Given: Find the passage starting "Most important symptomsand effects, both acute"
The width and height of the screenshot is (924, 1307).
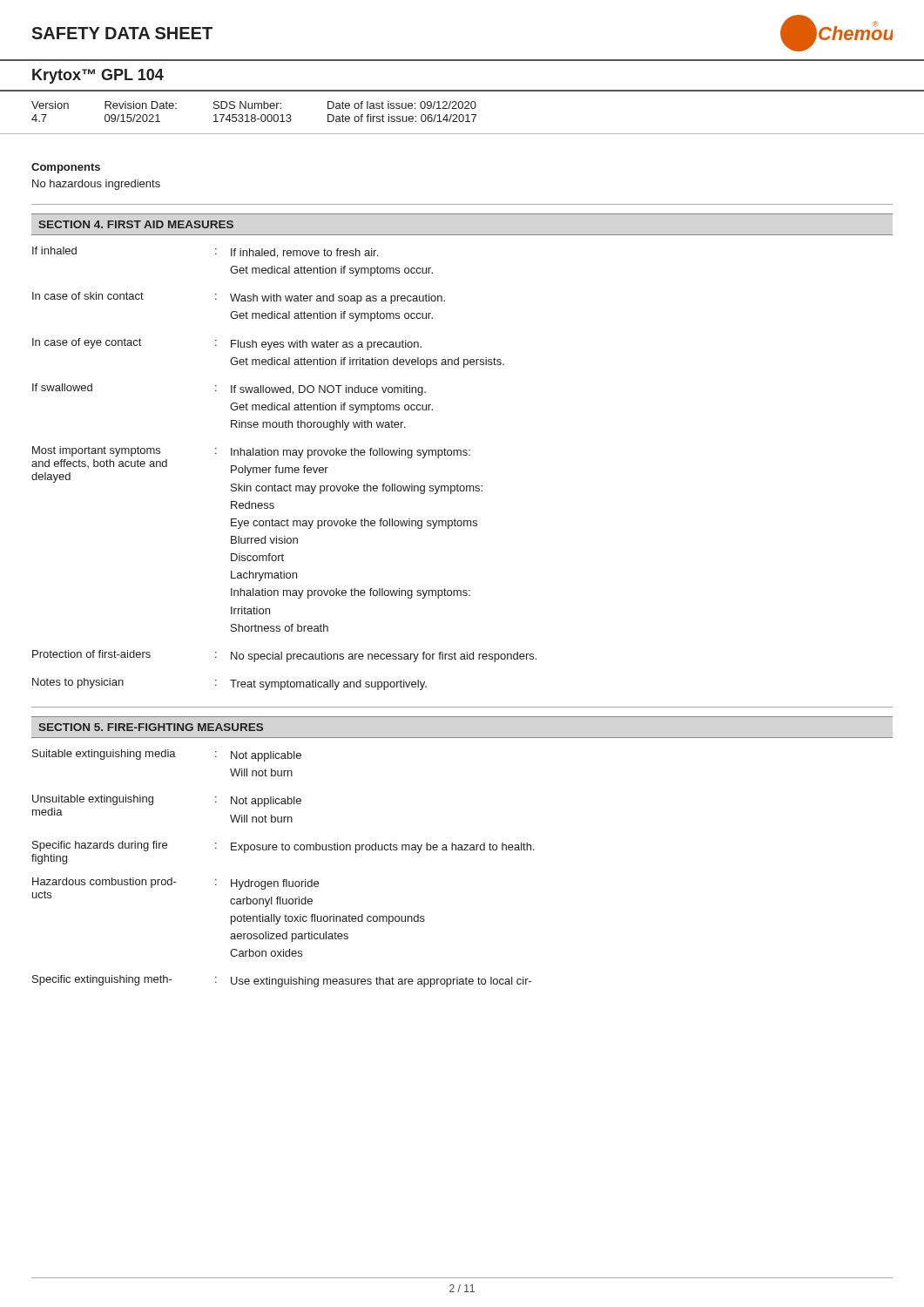Looking at the screenshot, I should [257, 470].
